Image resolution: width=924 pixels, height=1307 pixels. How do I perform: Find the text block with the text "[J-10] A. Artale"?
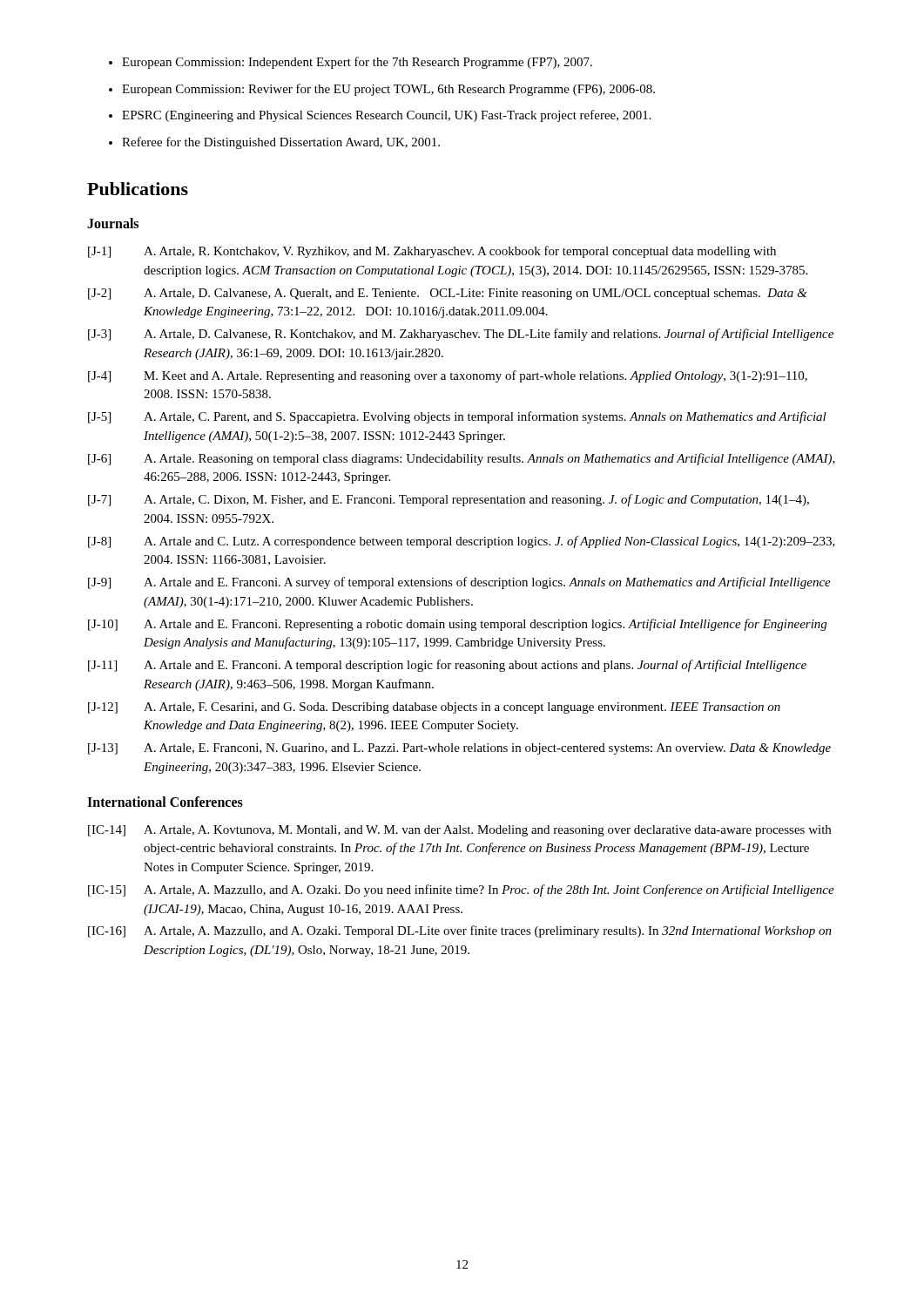[462, 634]
